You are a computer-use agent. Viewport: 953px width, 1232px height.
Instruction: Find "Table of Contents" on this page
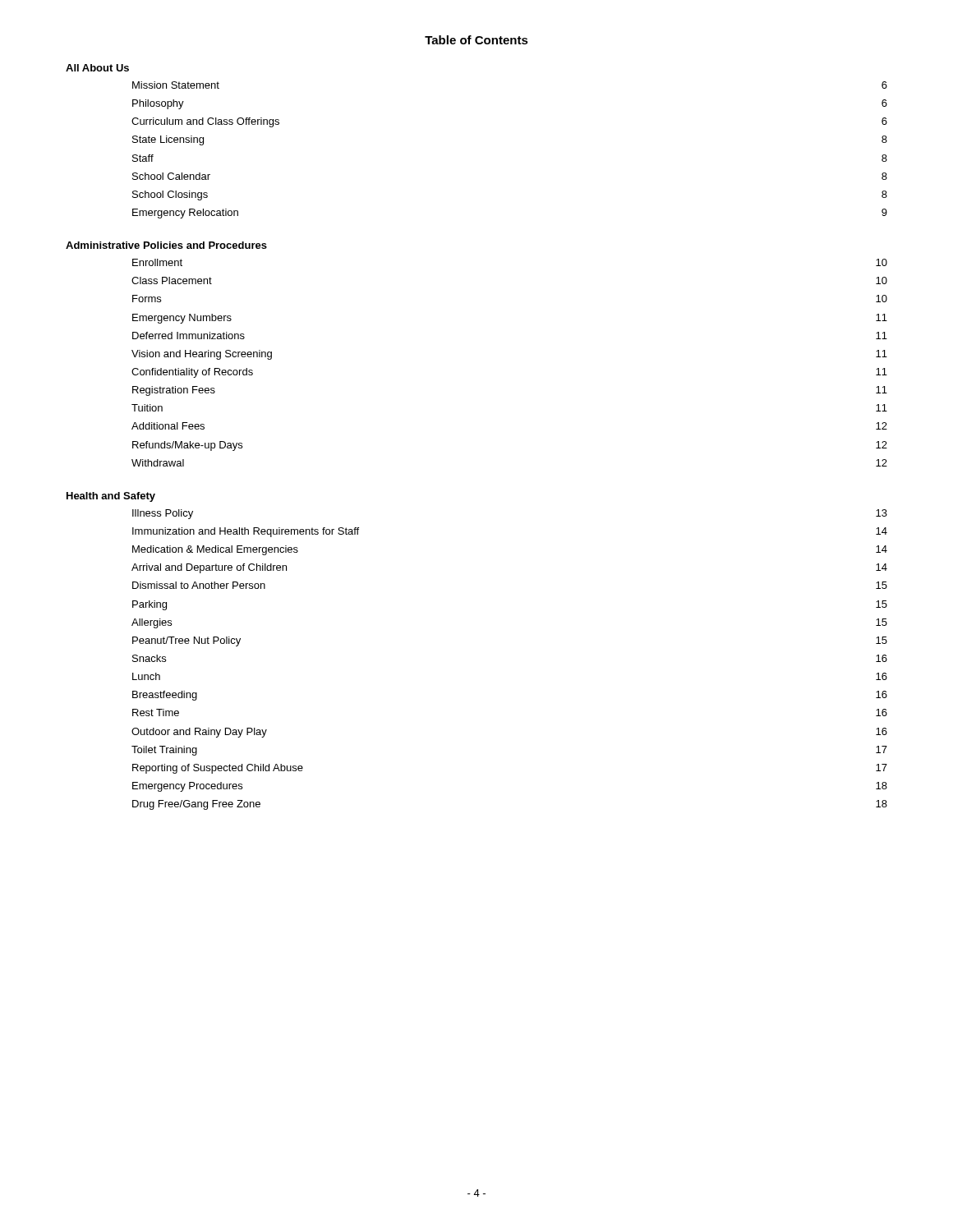click(x=476, y=40)
